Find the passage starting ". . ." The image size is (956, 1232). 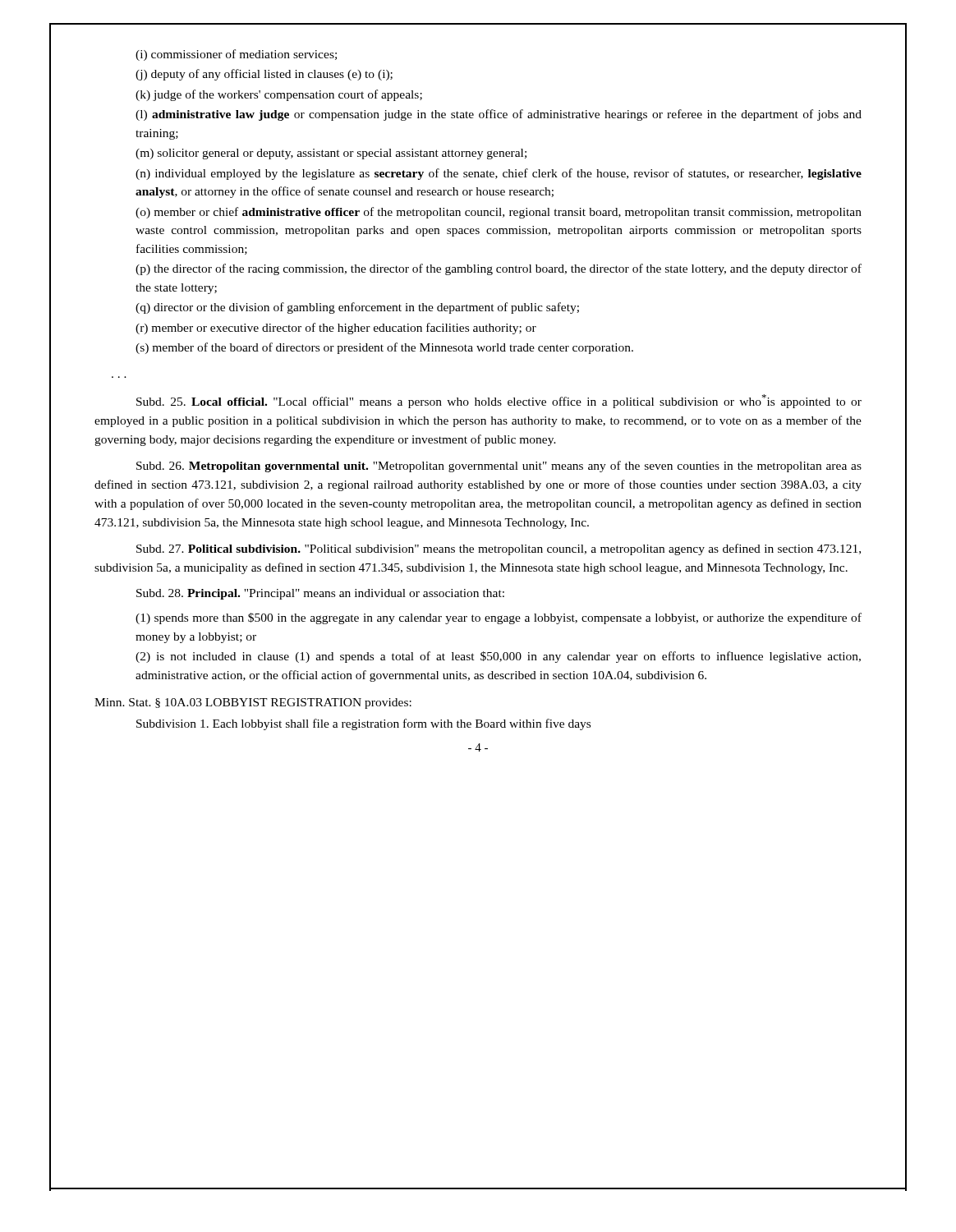pyautogui.click(x=119, y=373)
